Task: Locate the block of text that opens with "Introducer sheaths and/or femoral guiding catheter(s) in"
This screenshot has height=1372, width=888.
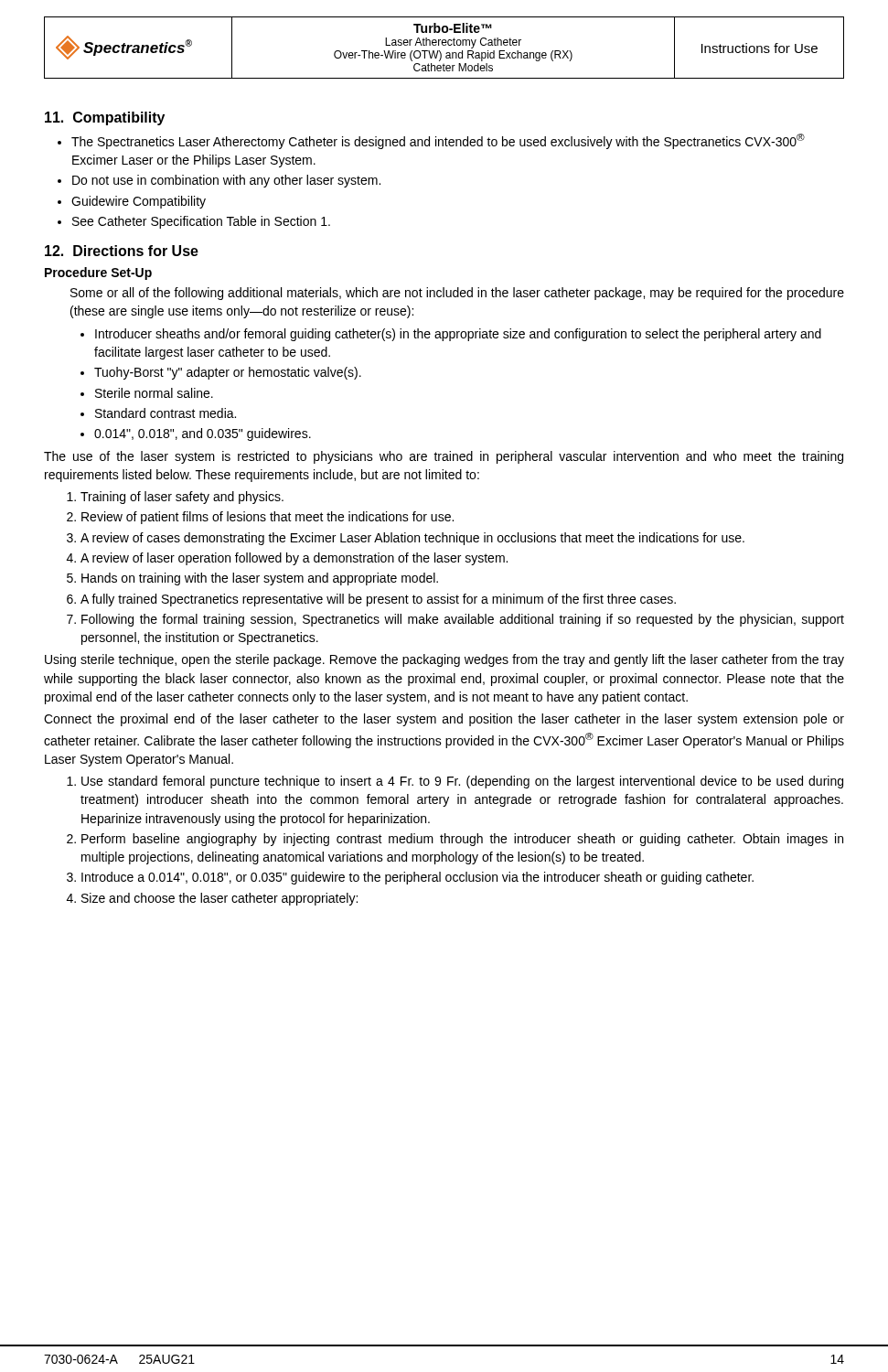Action: tap(458, 343)
